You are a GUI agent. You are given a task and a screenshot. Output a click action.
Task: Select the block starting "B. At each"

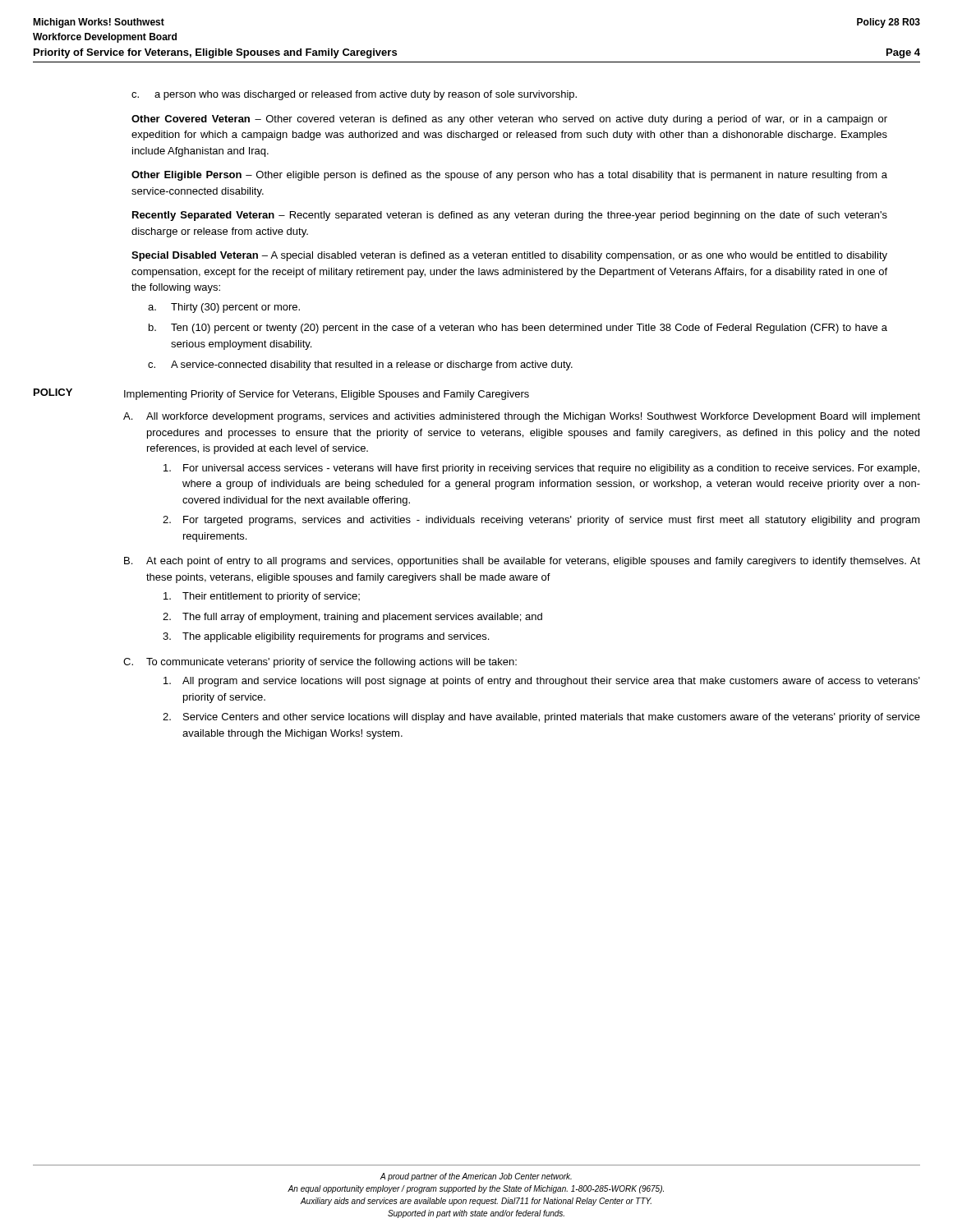pos(522,562)
